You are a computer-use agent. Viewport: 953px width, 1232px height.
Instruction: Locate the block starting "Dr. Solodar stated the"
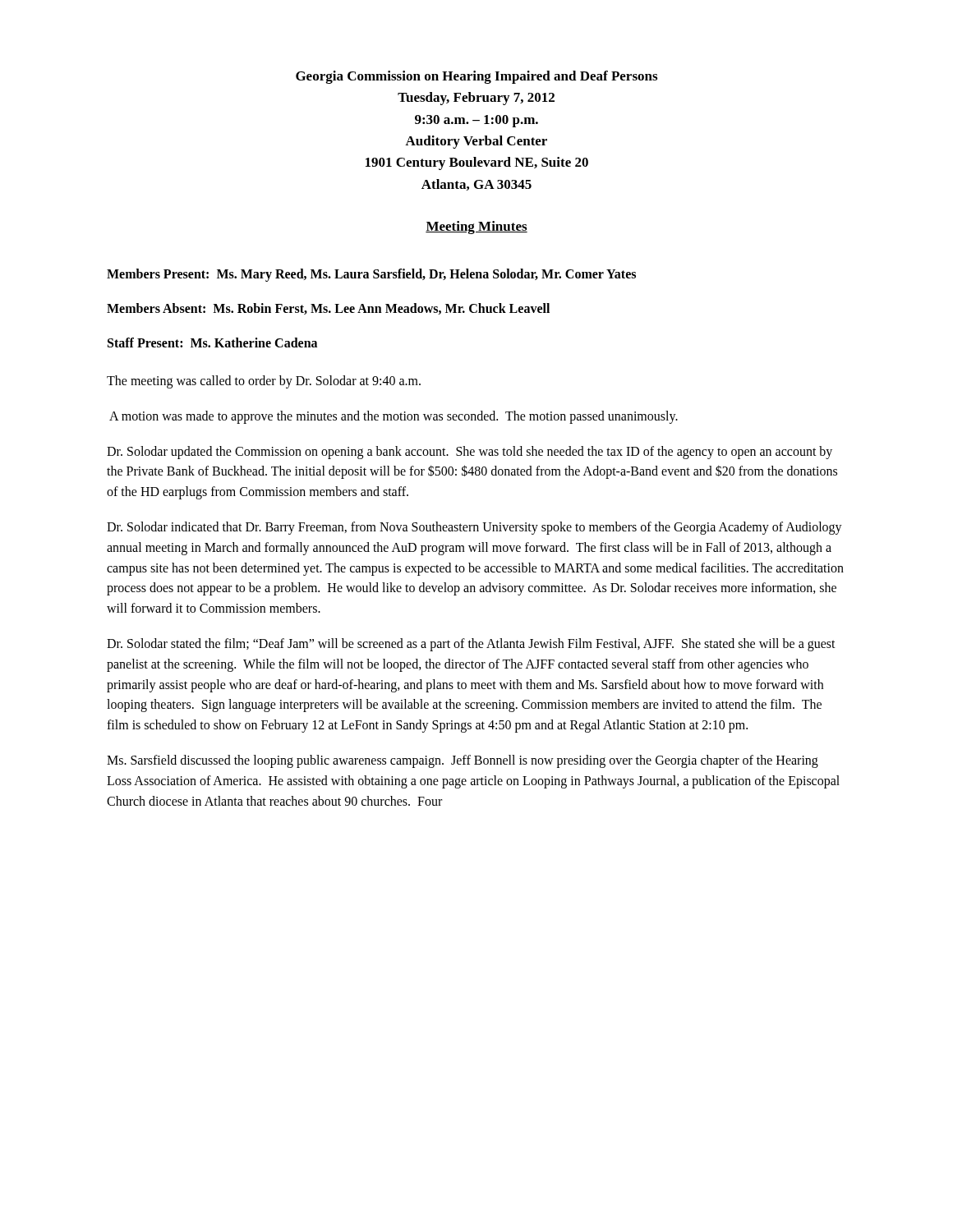point(471,684)
